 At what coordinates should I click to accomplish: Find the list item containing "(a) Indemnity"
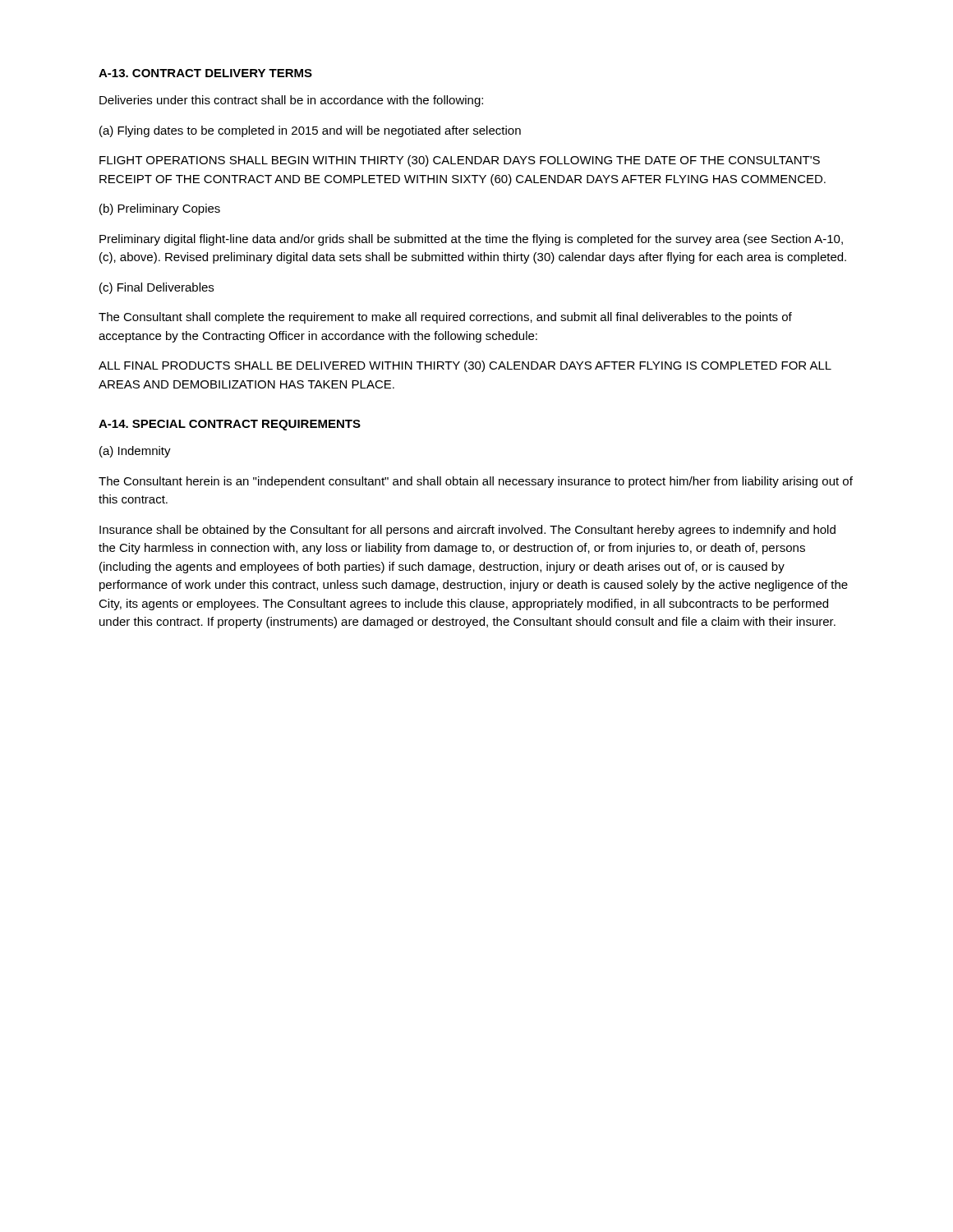click(135, 450)
